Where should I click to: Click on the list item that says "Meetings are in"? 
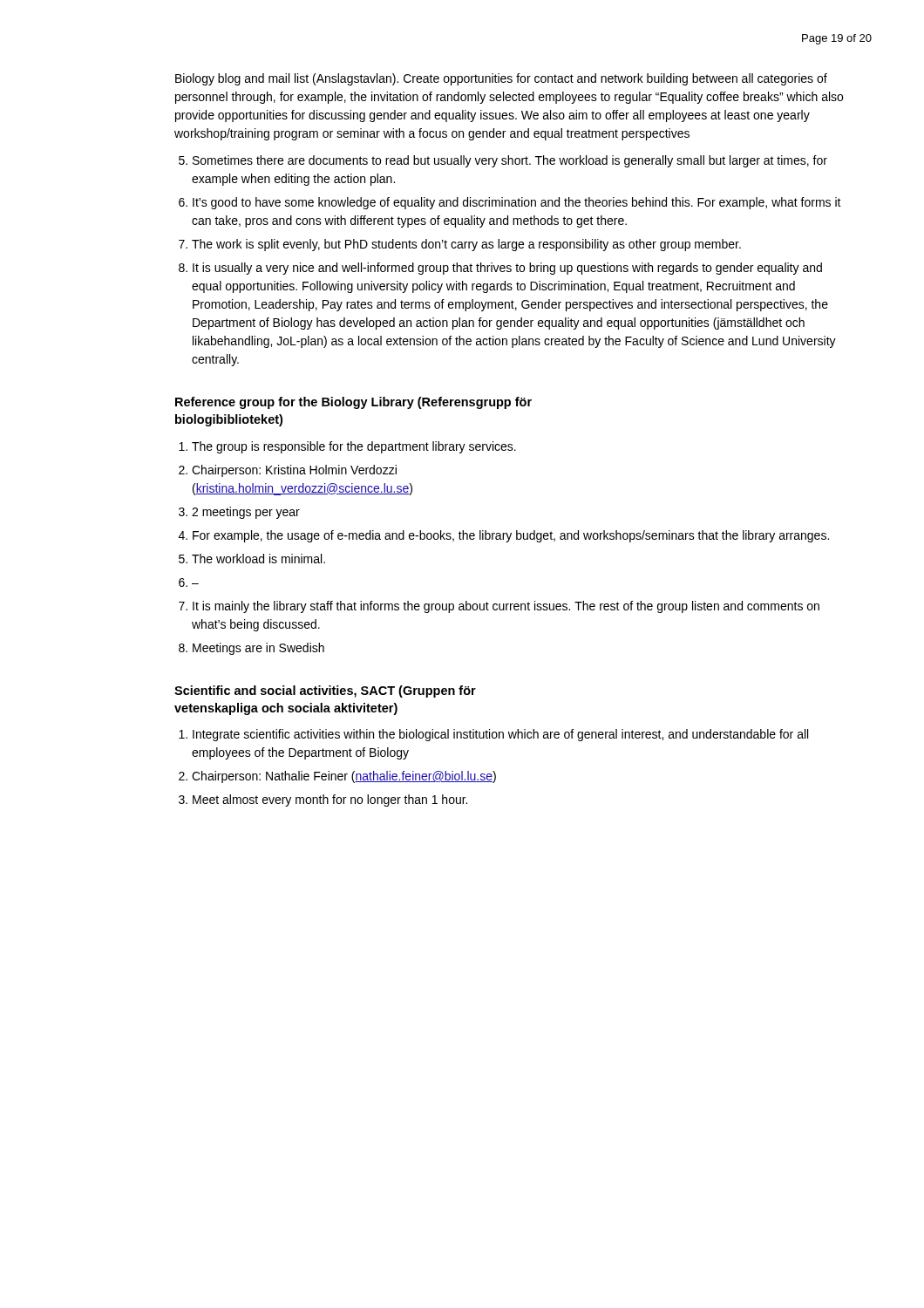click(258, 648)
